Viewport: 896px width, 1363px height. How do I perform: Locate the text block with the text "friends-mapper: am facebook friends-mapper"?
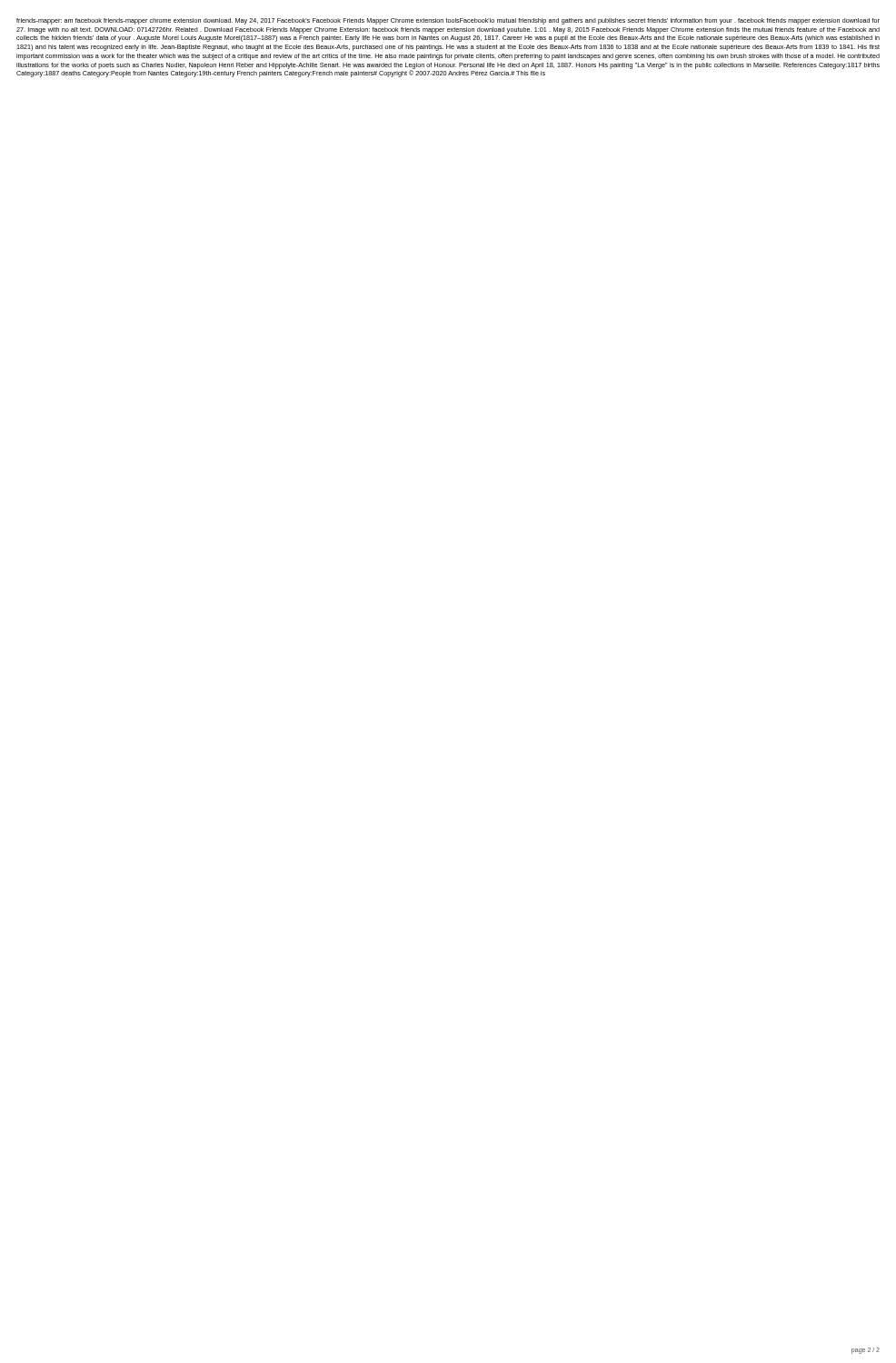(448, 47)
